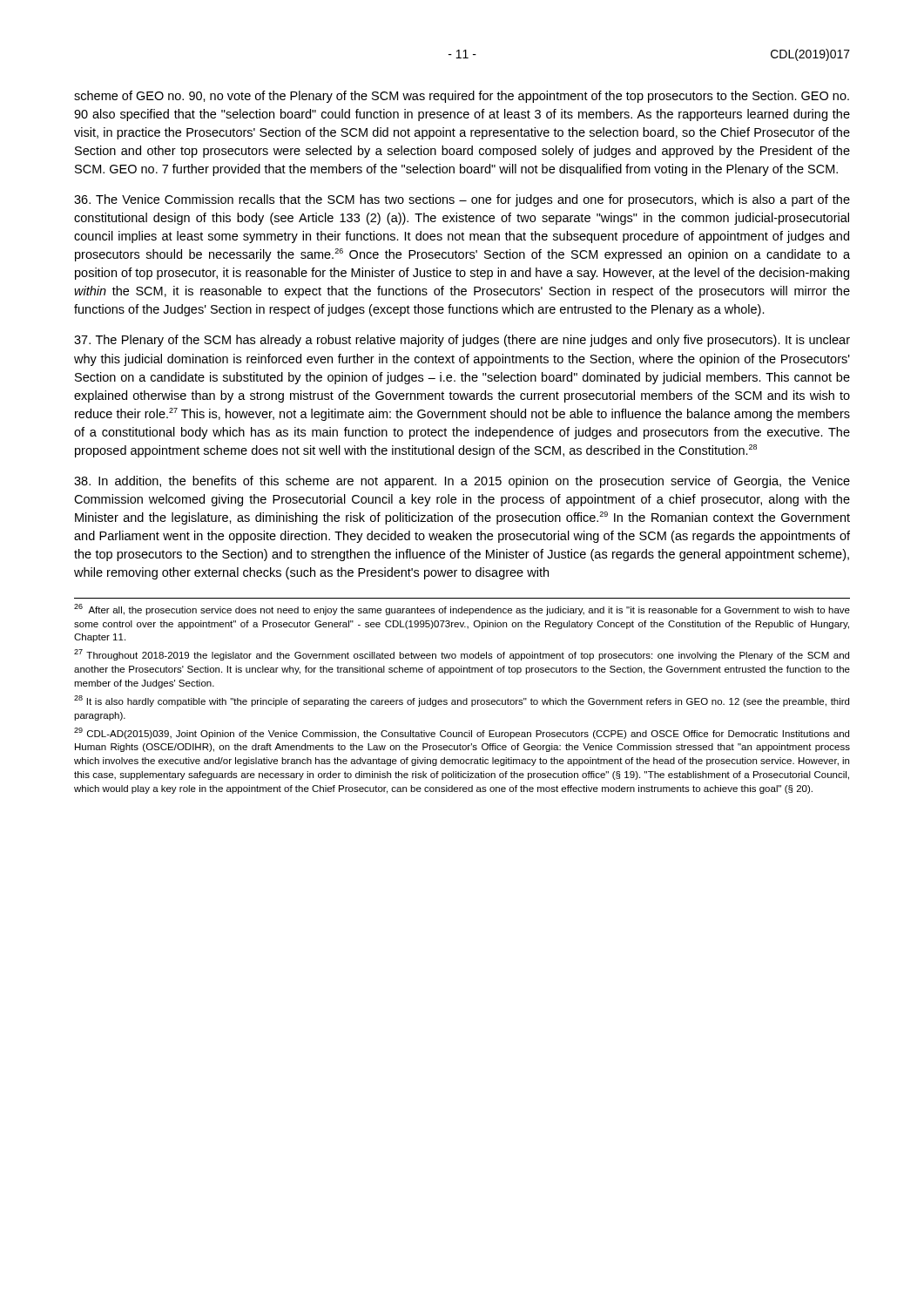
Task: Navigate to the text block starting "In addition, the benefits of this scheme"
Action: click(462, 527)
